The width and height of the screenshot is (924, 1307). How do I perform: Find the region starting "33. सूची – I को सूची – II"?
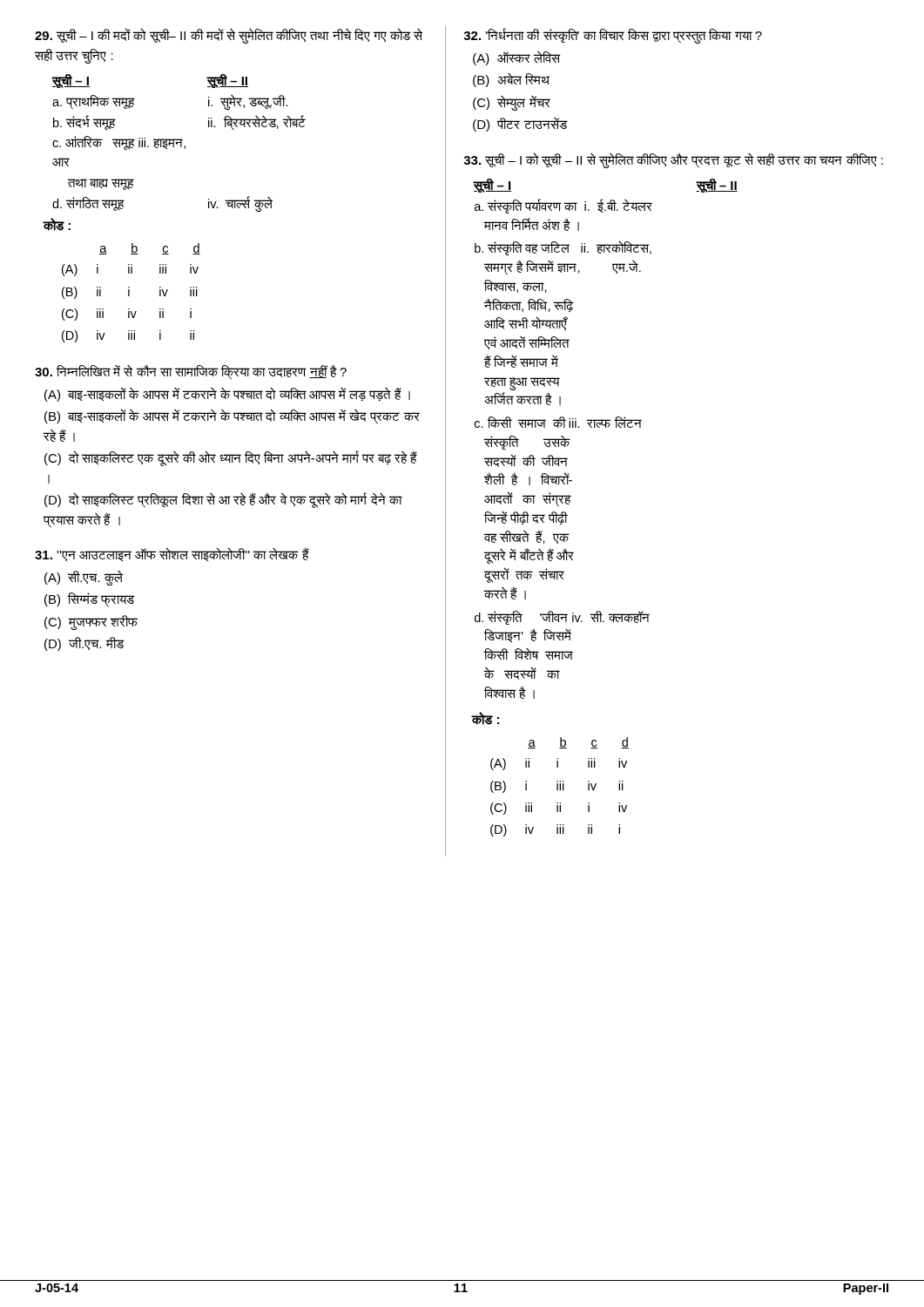673,160
